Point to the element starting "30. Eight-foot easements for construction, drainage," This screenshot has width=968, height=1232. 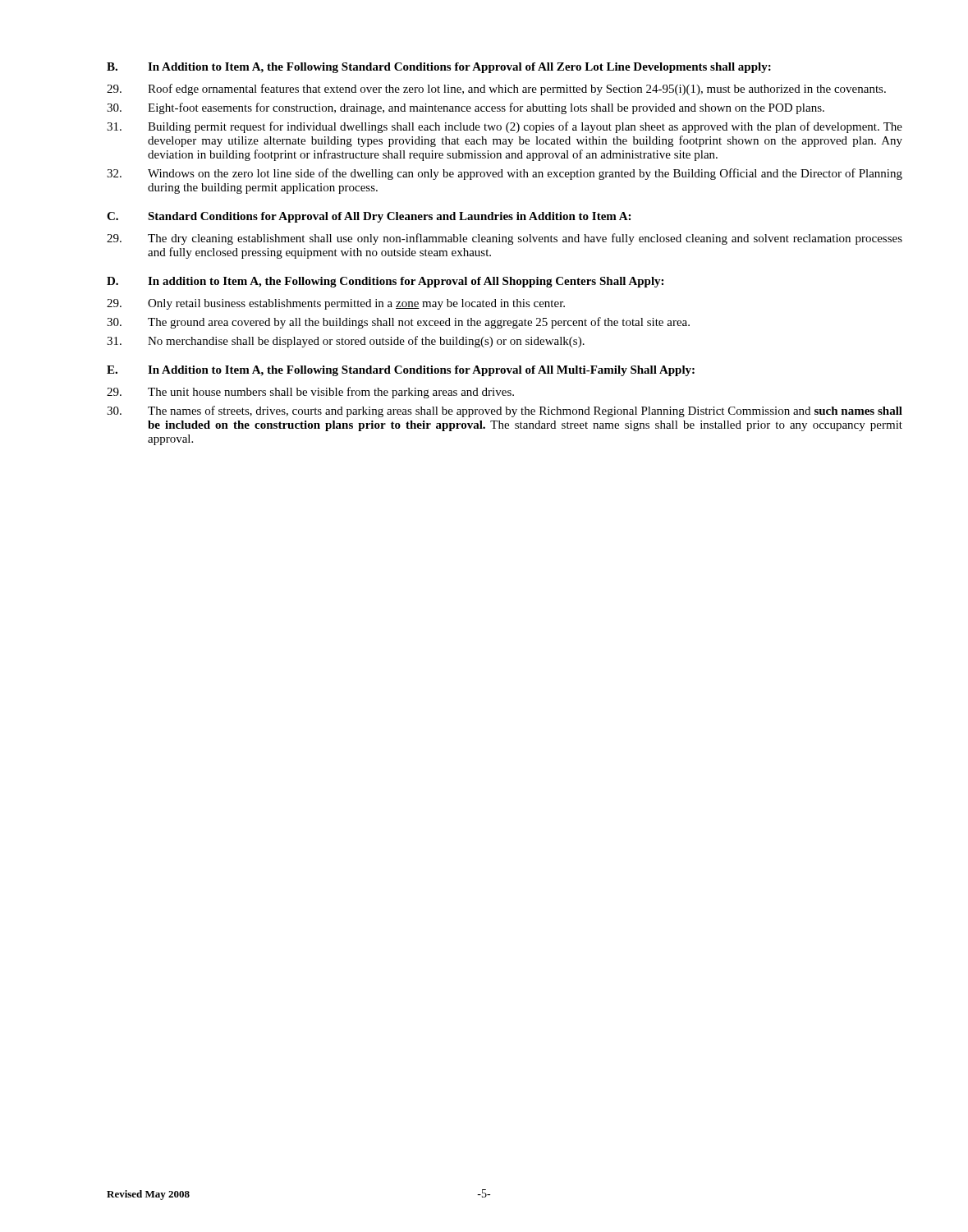point(505,108)
